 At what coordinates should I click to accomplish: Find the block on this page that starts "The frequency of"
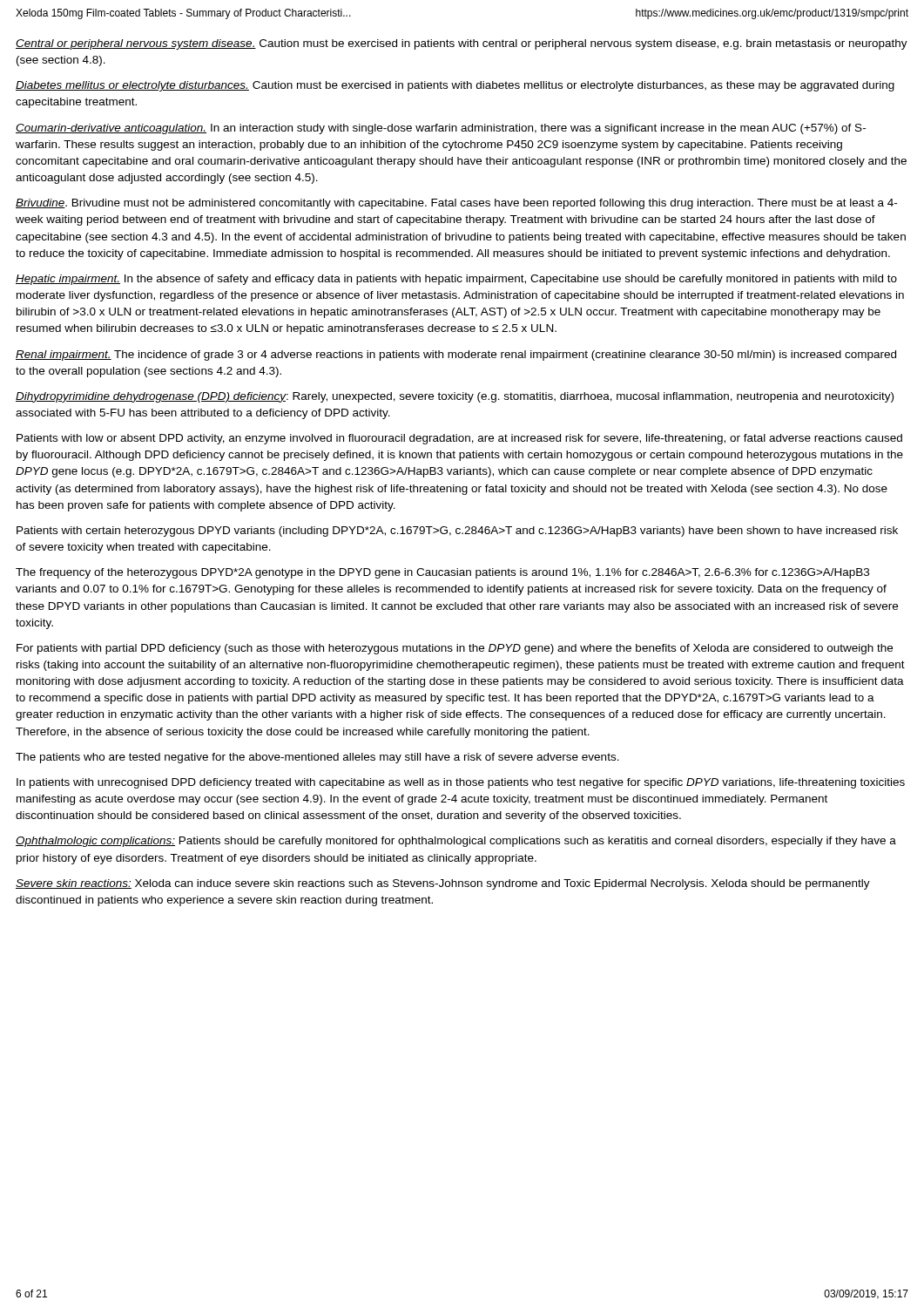click(457, 597)
